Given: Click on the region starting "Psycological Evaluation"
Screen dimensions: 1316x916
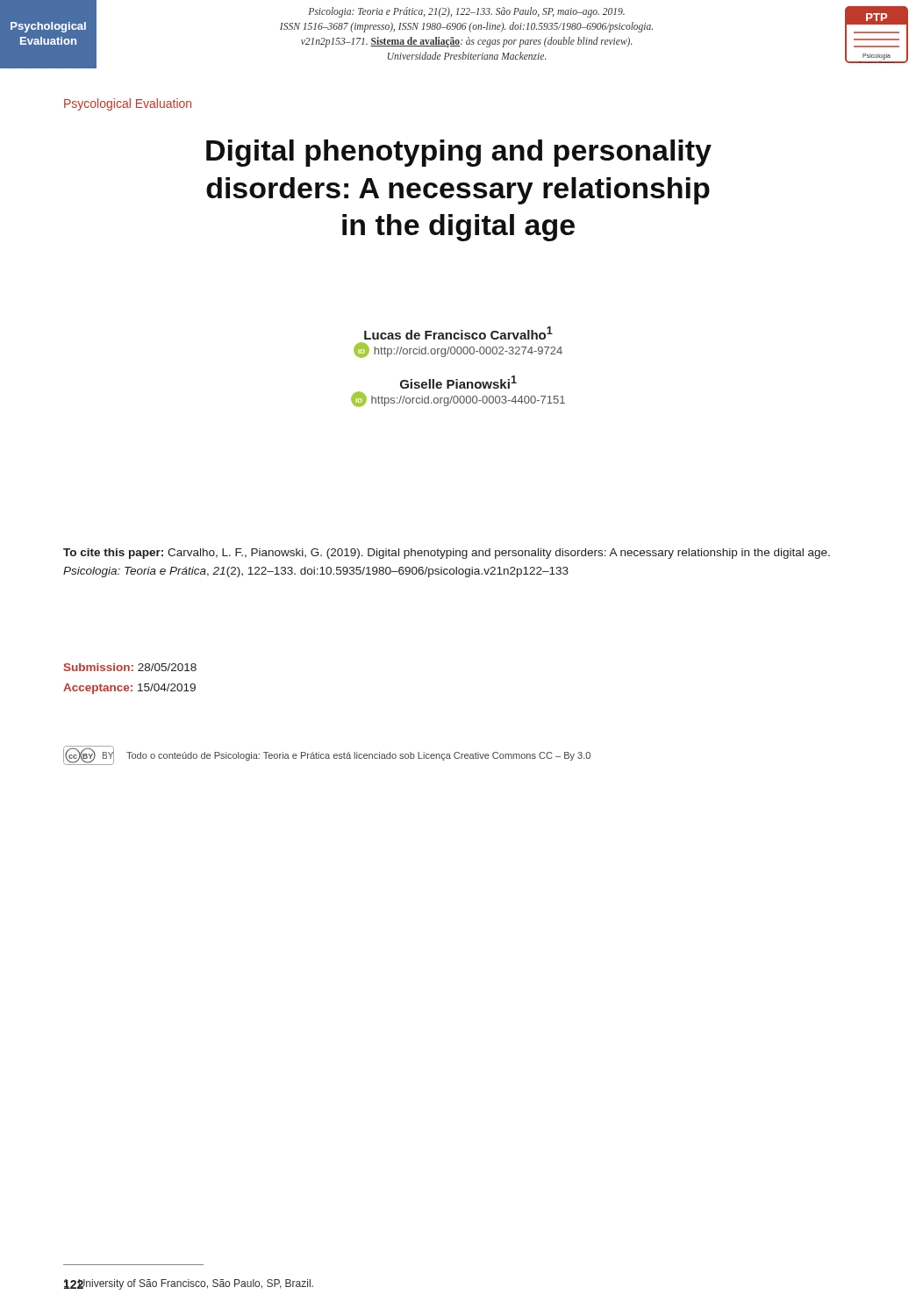Looking at the screenshot, I should 128,104.
